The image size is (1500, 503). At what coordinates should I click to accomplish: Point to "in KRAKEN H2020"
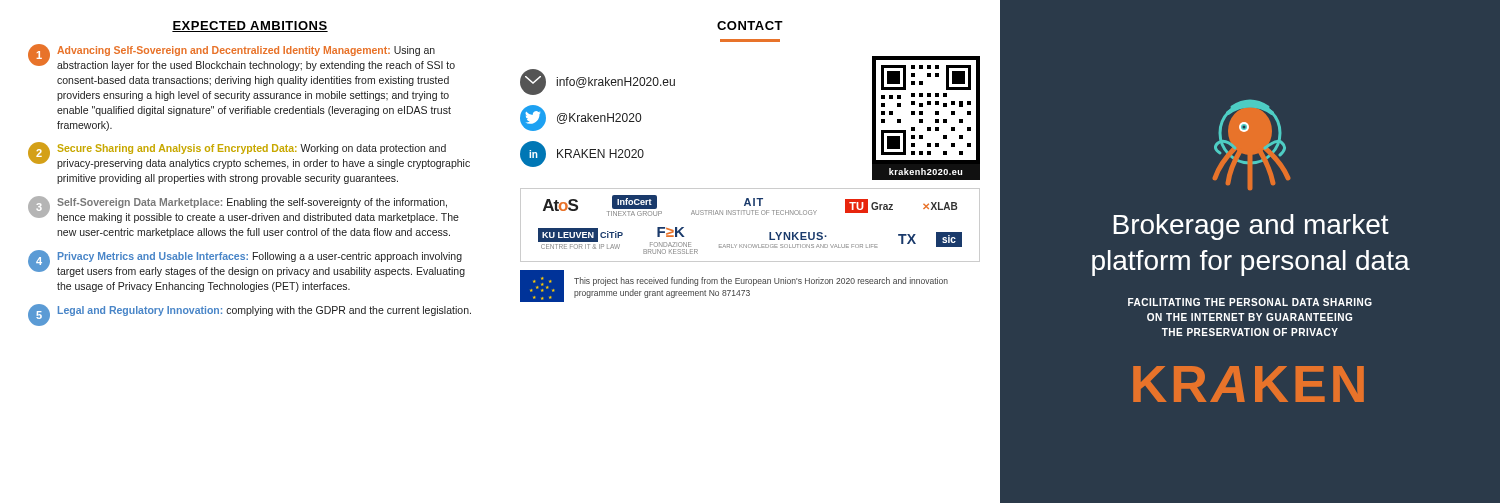point(582,154)
